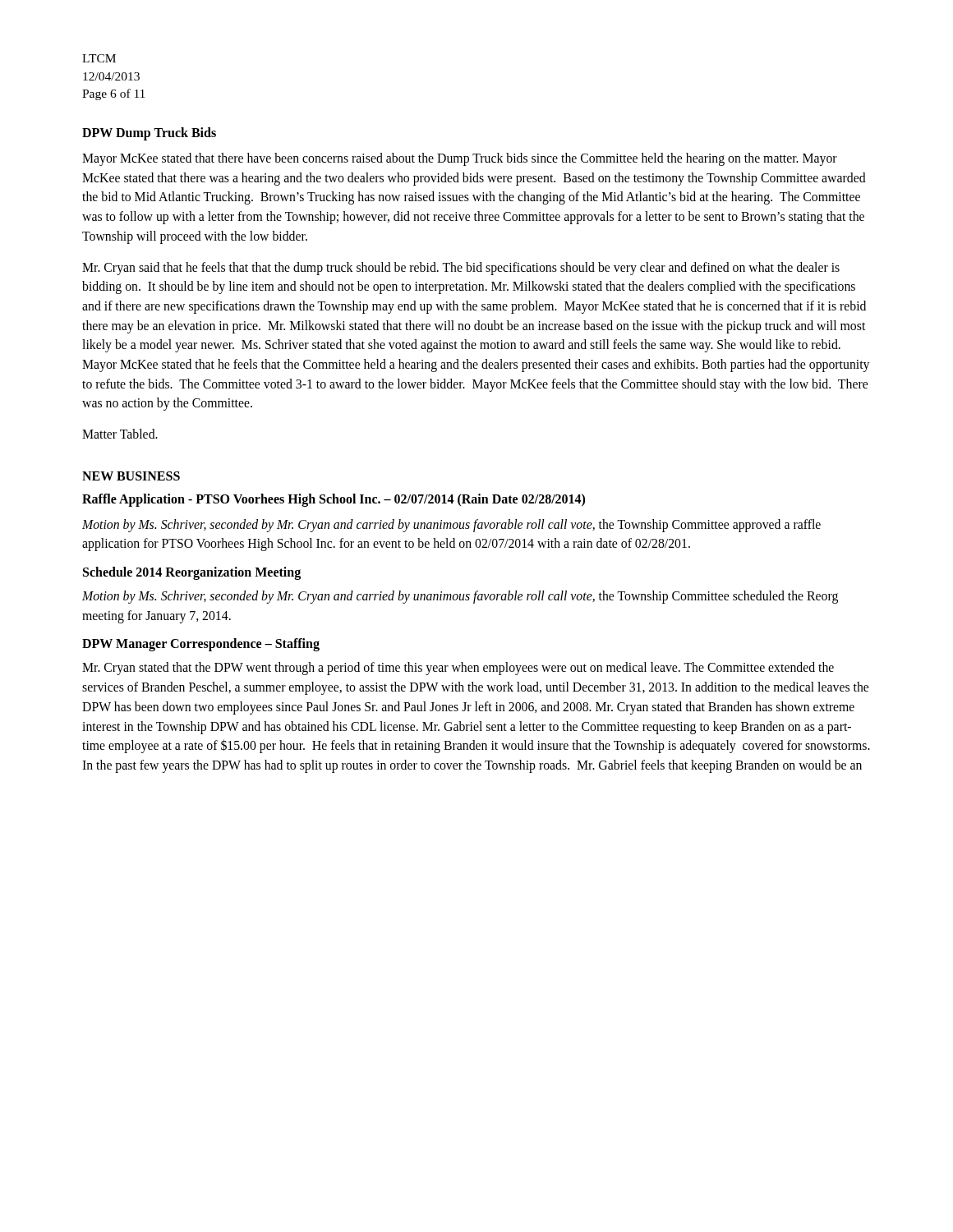Point to the text starting "Mr. Cryan said that he feels"
The image size is (953, 1232).
coord(476,335)
